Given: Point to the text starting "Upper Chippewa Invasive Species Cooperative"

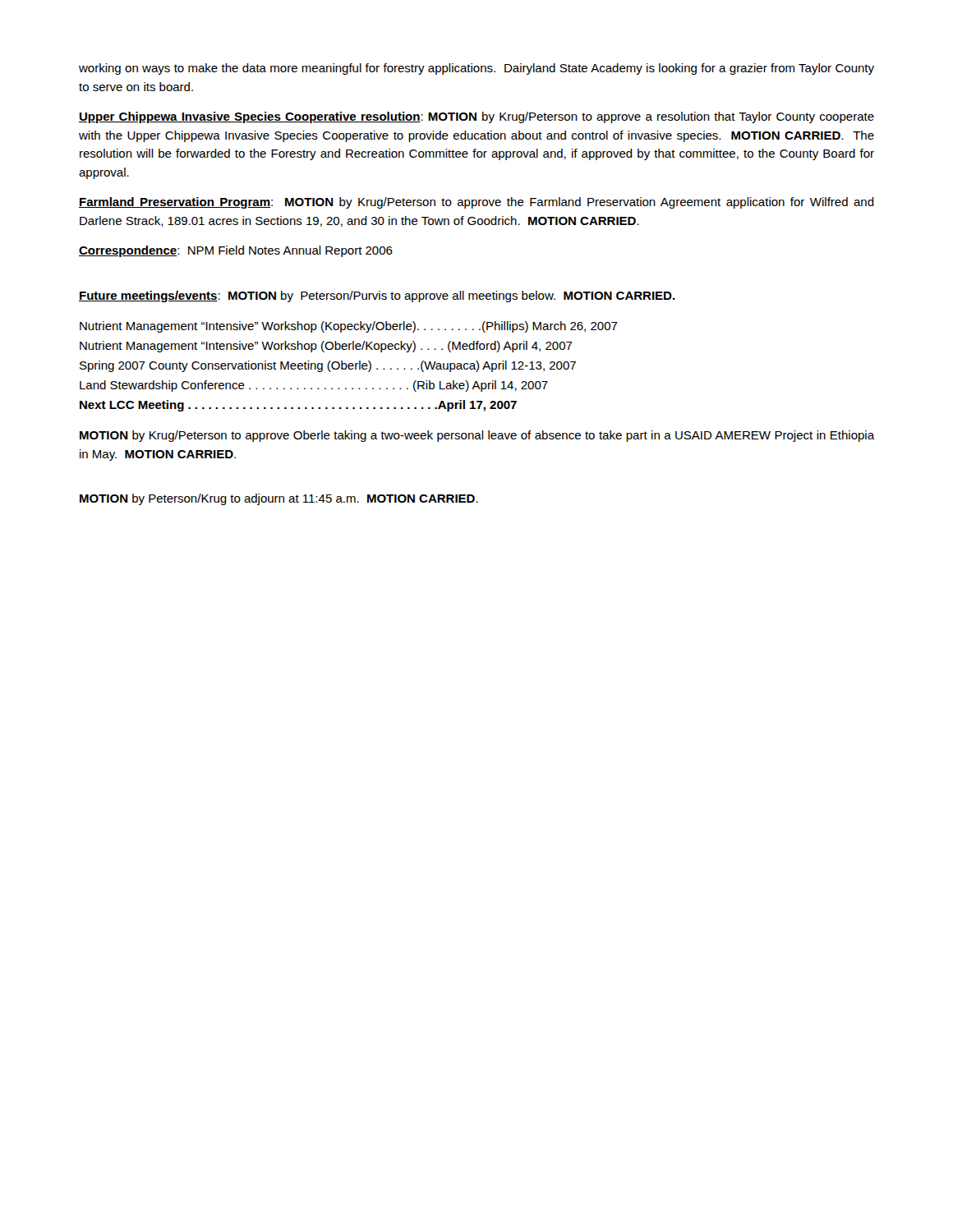Looking at the screenshot, I should coord(476,144).
